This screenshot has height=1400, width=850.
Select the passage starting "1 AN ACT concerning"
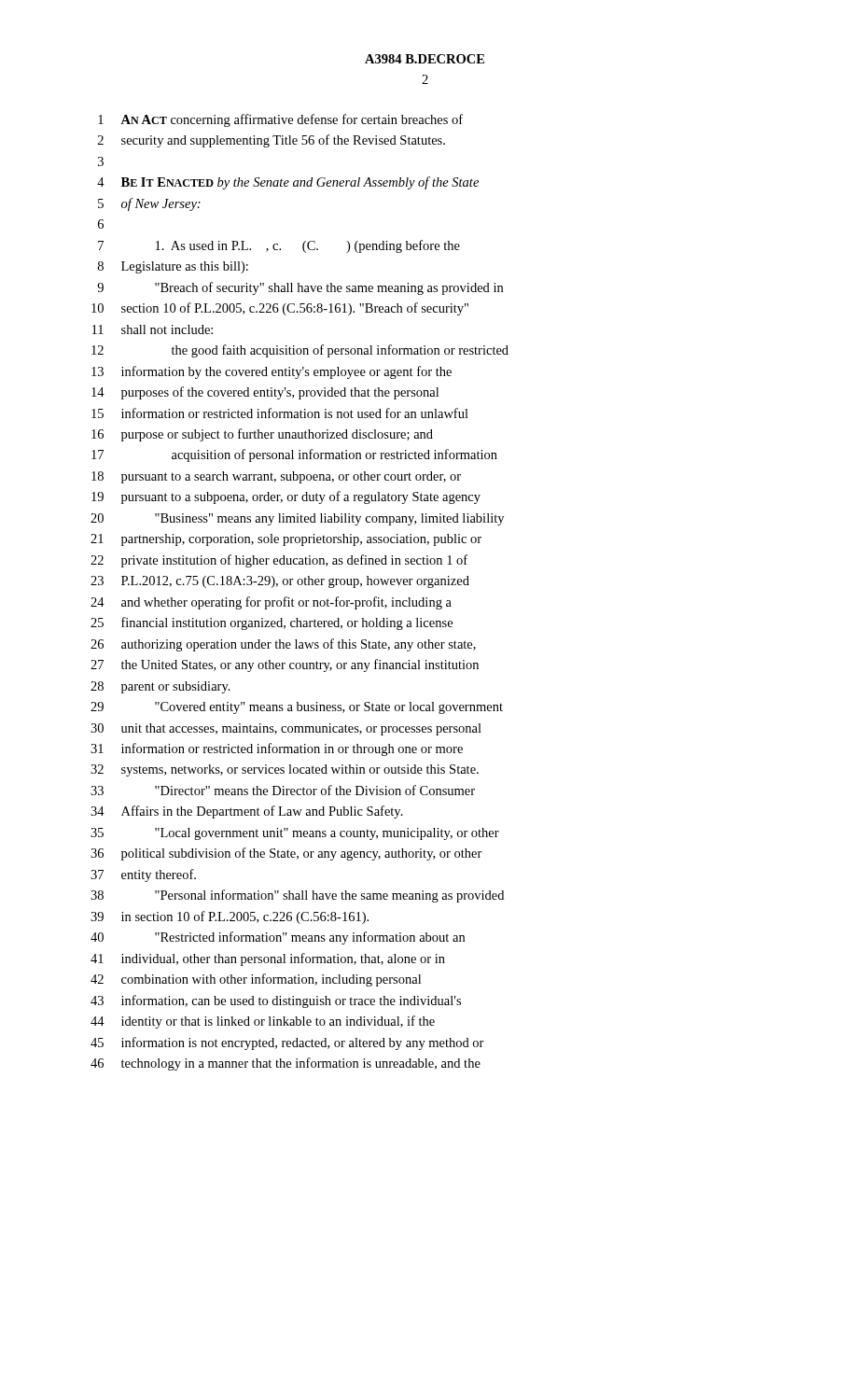point(425,592)
